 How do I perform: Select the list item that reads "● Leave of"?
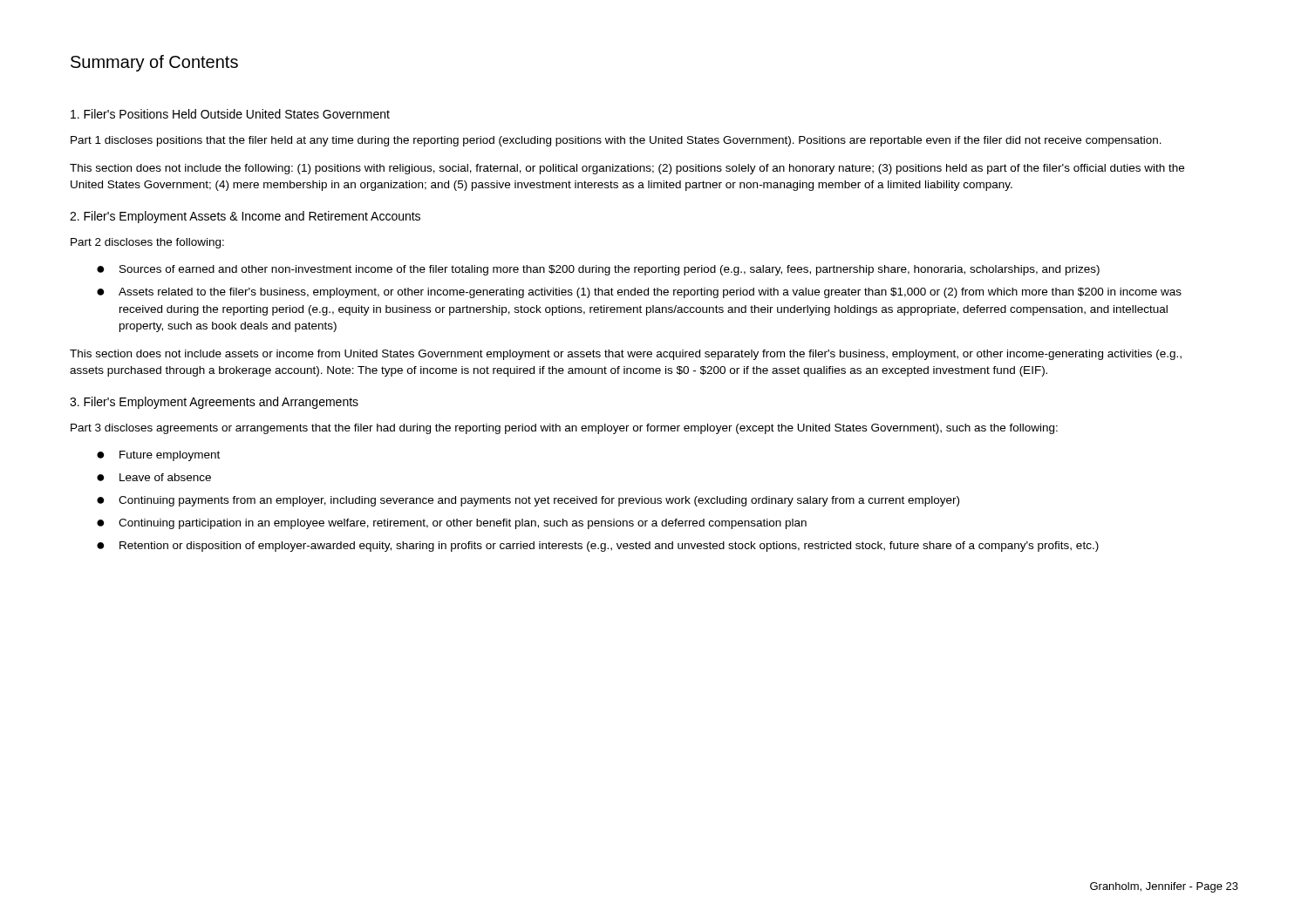coord(154,477)
